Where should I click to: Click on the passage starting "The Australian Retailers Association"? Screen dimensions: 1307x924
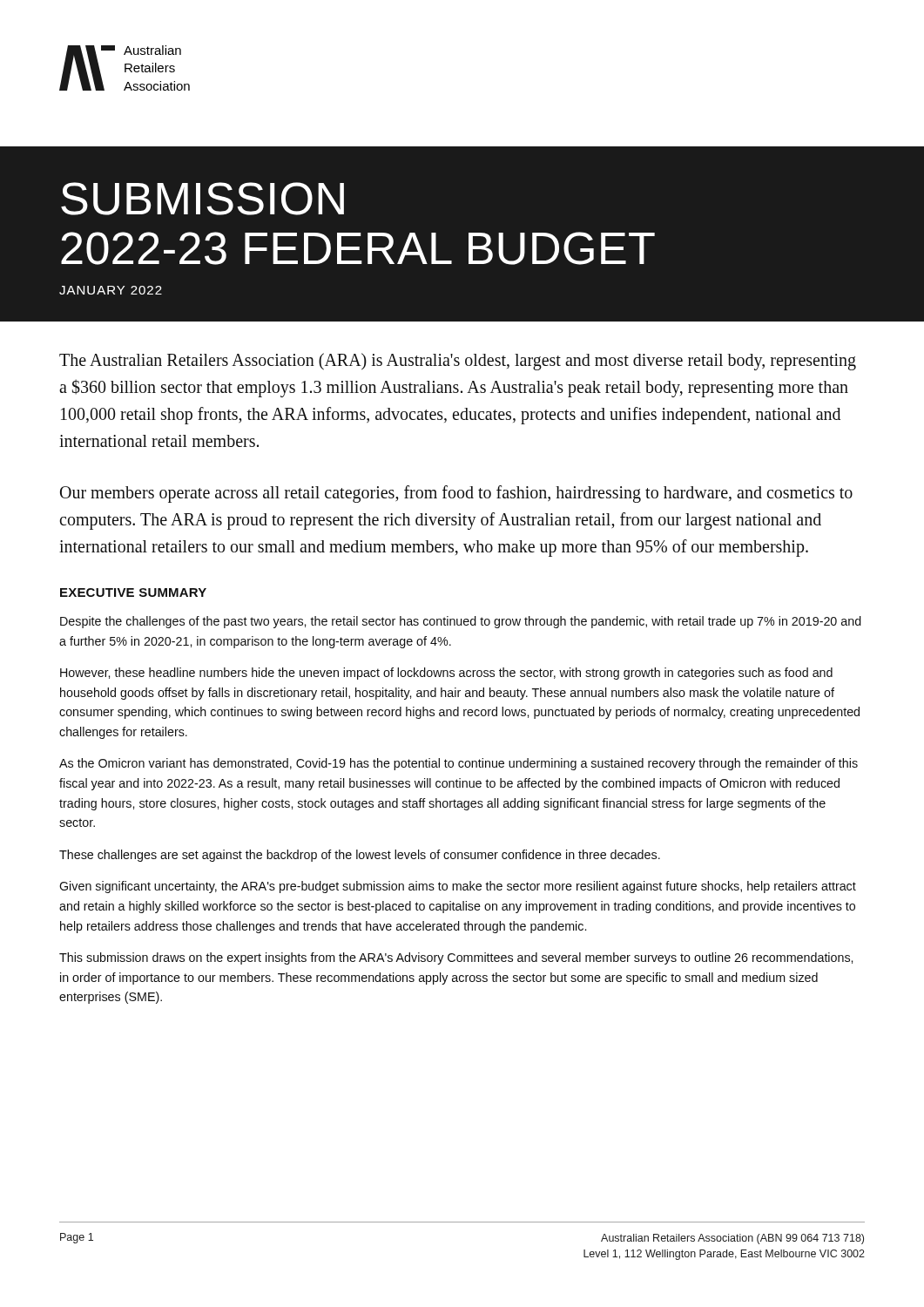pos(458,400)
